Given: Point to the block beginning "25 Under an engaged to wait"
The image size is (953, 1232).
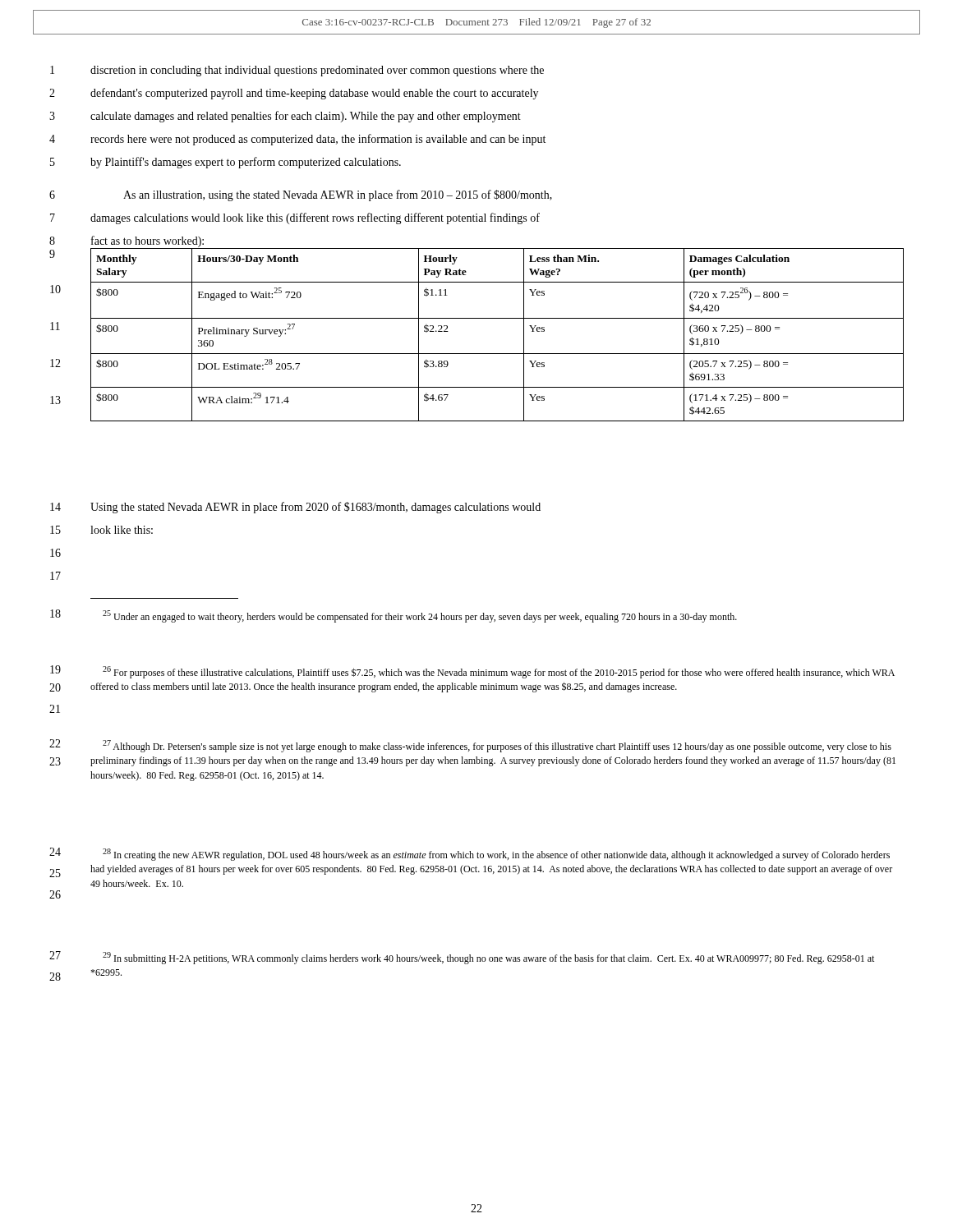Looking at the screenshot, I should pyautogui.click(x=414, y=616).
